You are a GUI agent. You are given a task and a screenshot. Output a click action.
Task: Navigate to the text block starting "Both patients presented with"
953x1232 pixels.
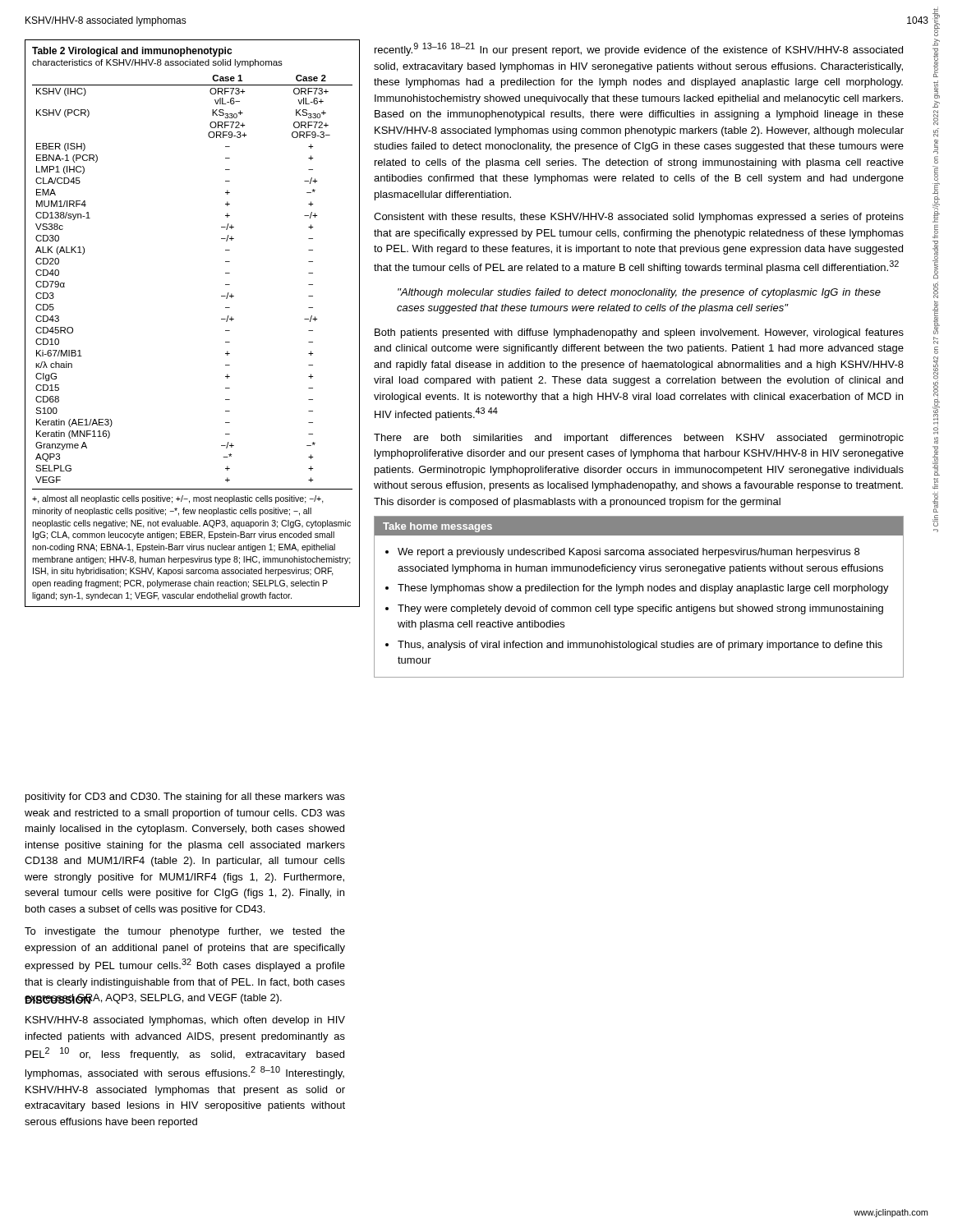pos(639,373)
